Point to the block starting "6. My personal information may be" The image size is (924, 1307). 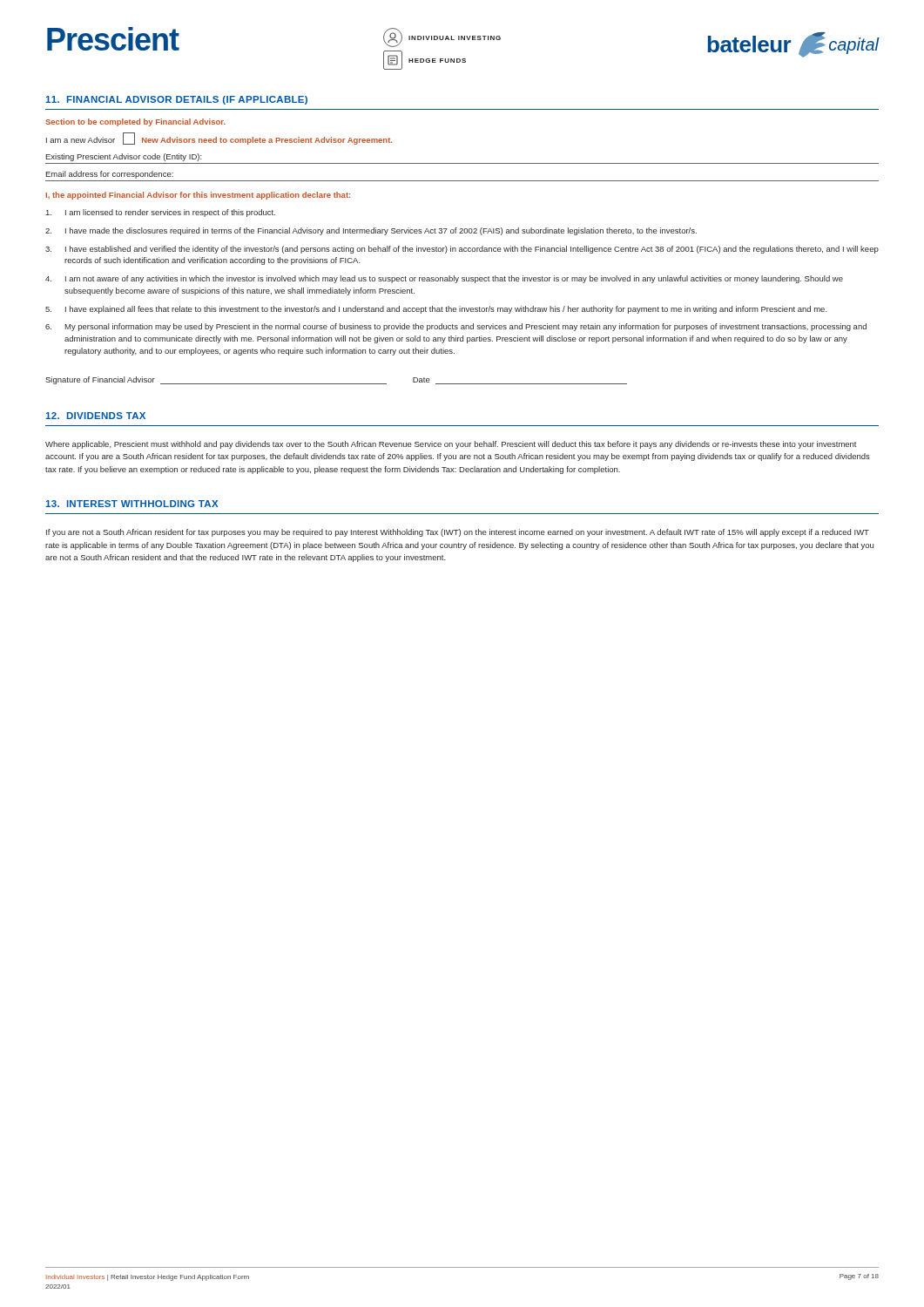coord(462,339)
